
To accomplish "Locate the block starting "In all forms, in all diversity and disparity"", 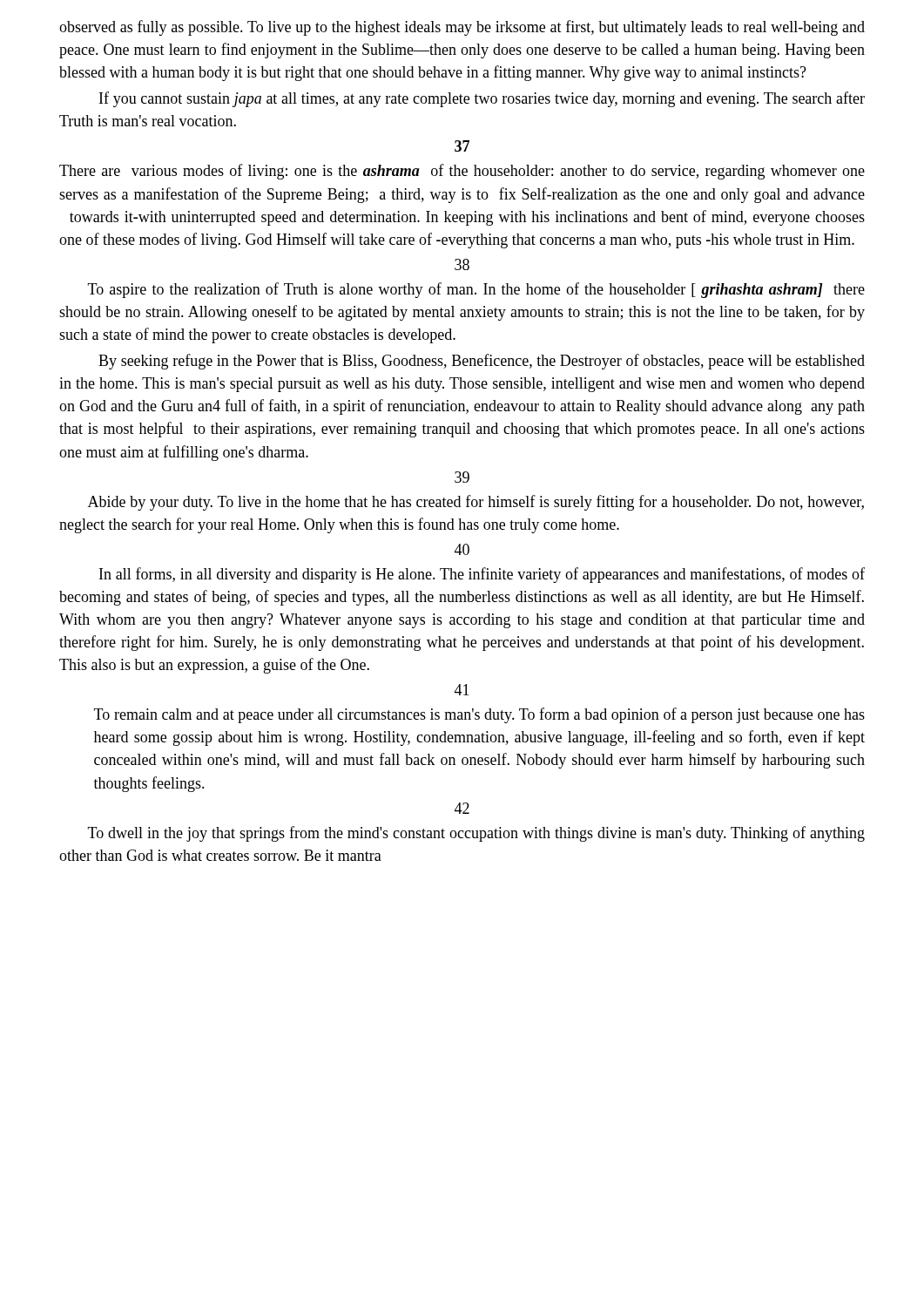I will point(462,620).
